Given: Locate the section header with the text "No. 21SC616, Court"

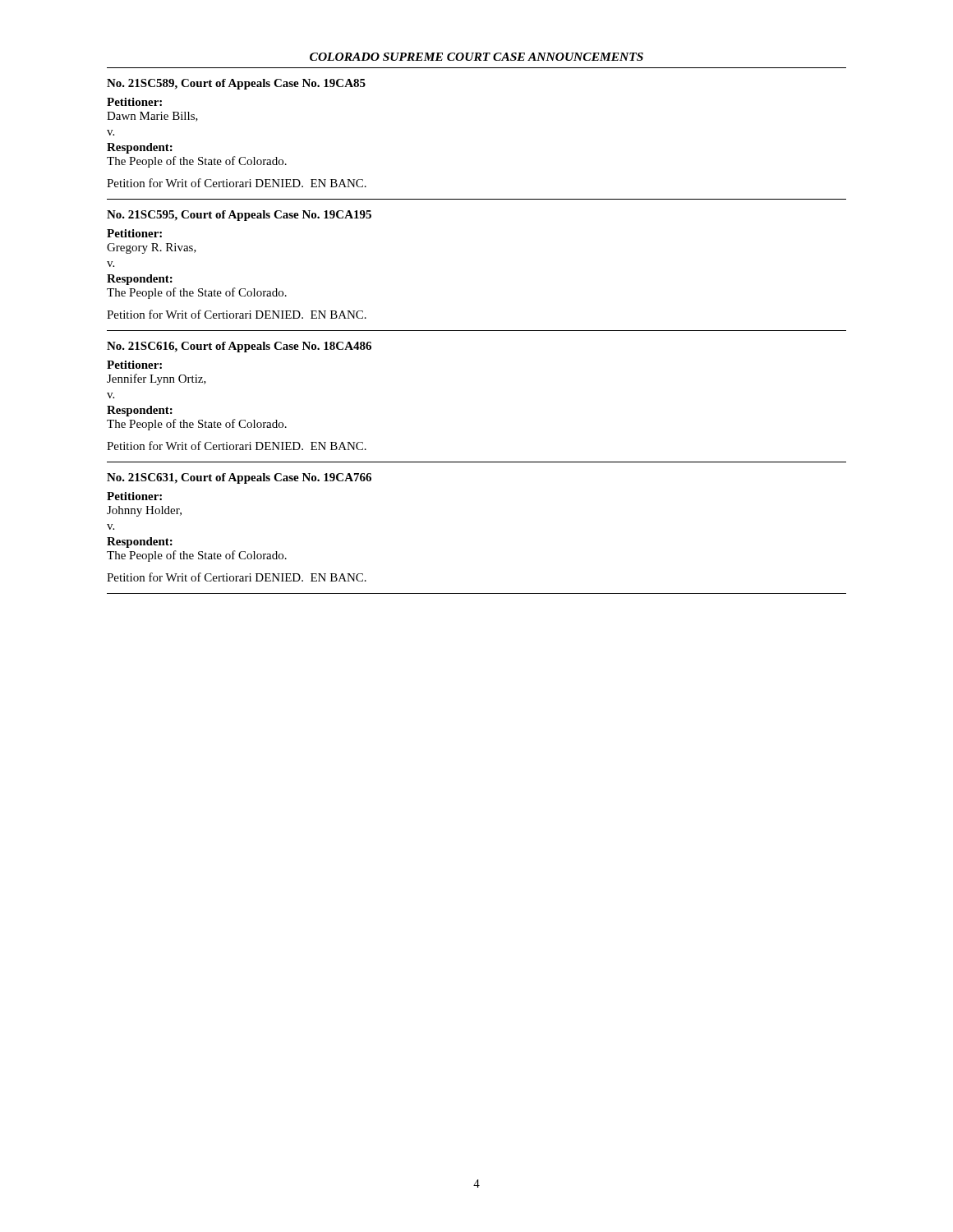Looking at the screenshot, I should pyautogui.click(x=239, y=347).
